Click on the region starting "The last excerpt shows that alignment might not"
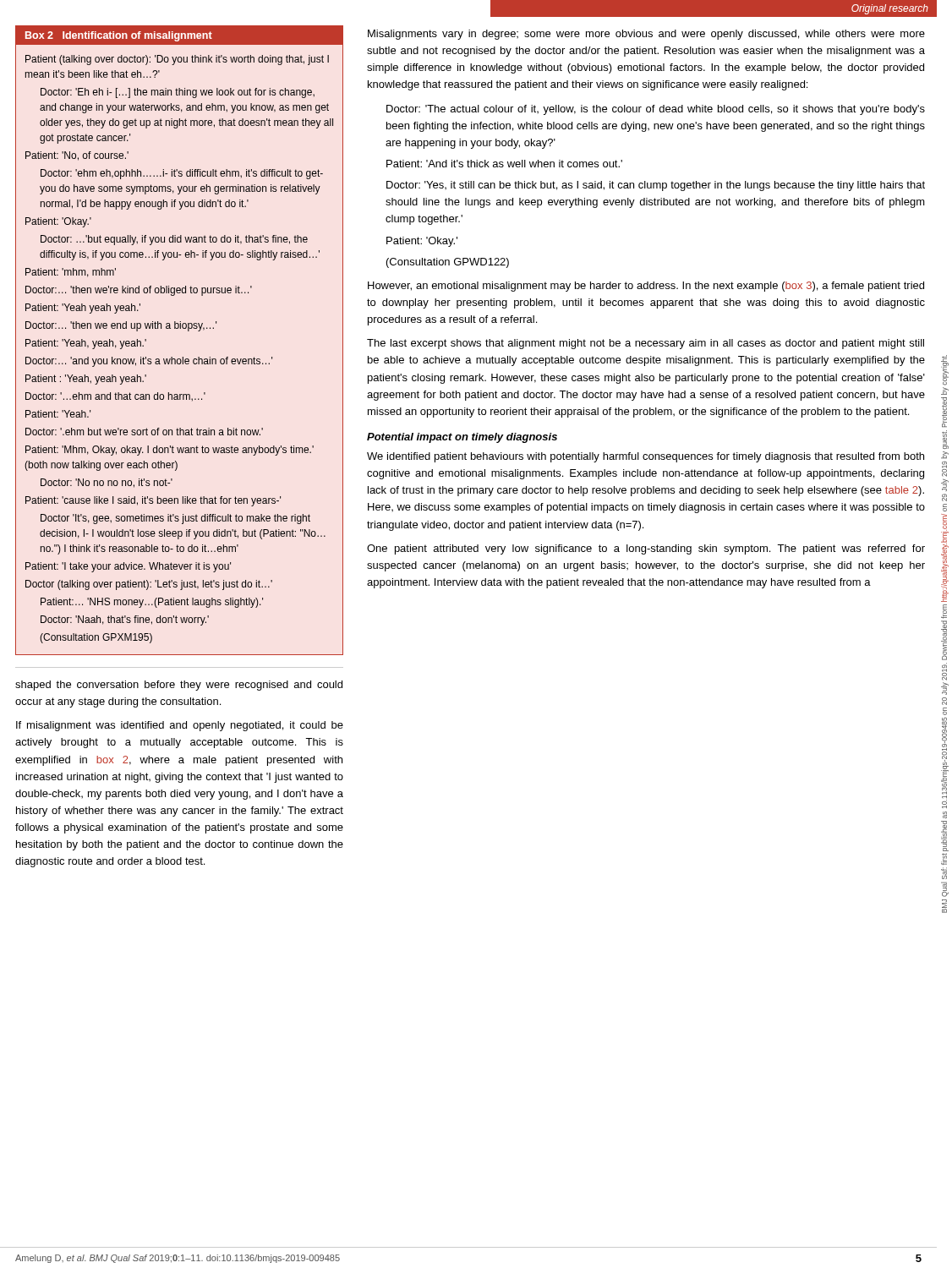Image resolution: width=952 pixels, height=1268 pixels. click(646, 377)
